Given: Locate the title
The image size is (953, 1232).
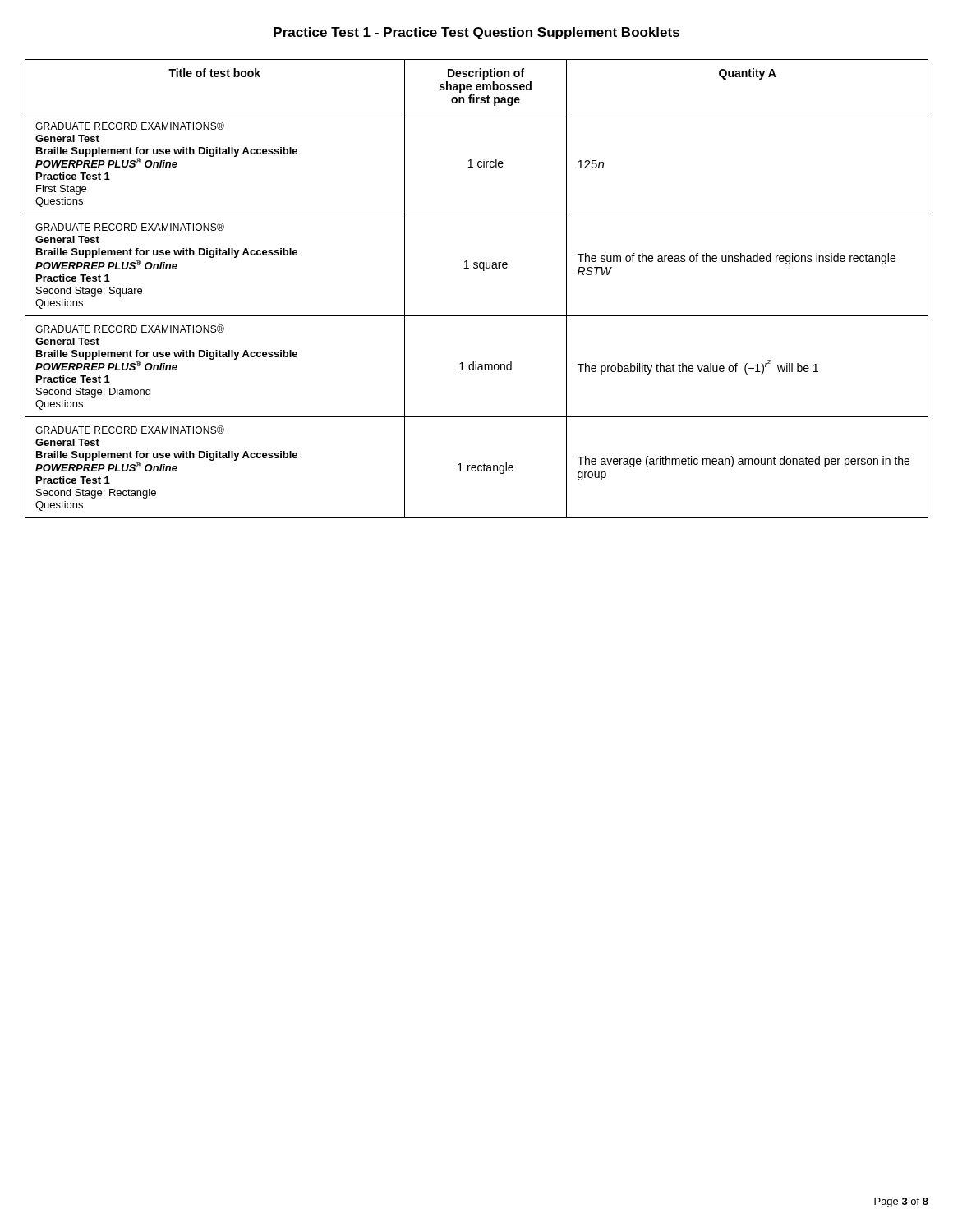Looking at the screenshot, I should pyautogui.click(x=476, y=32).
